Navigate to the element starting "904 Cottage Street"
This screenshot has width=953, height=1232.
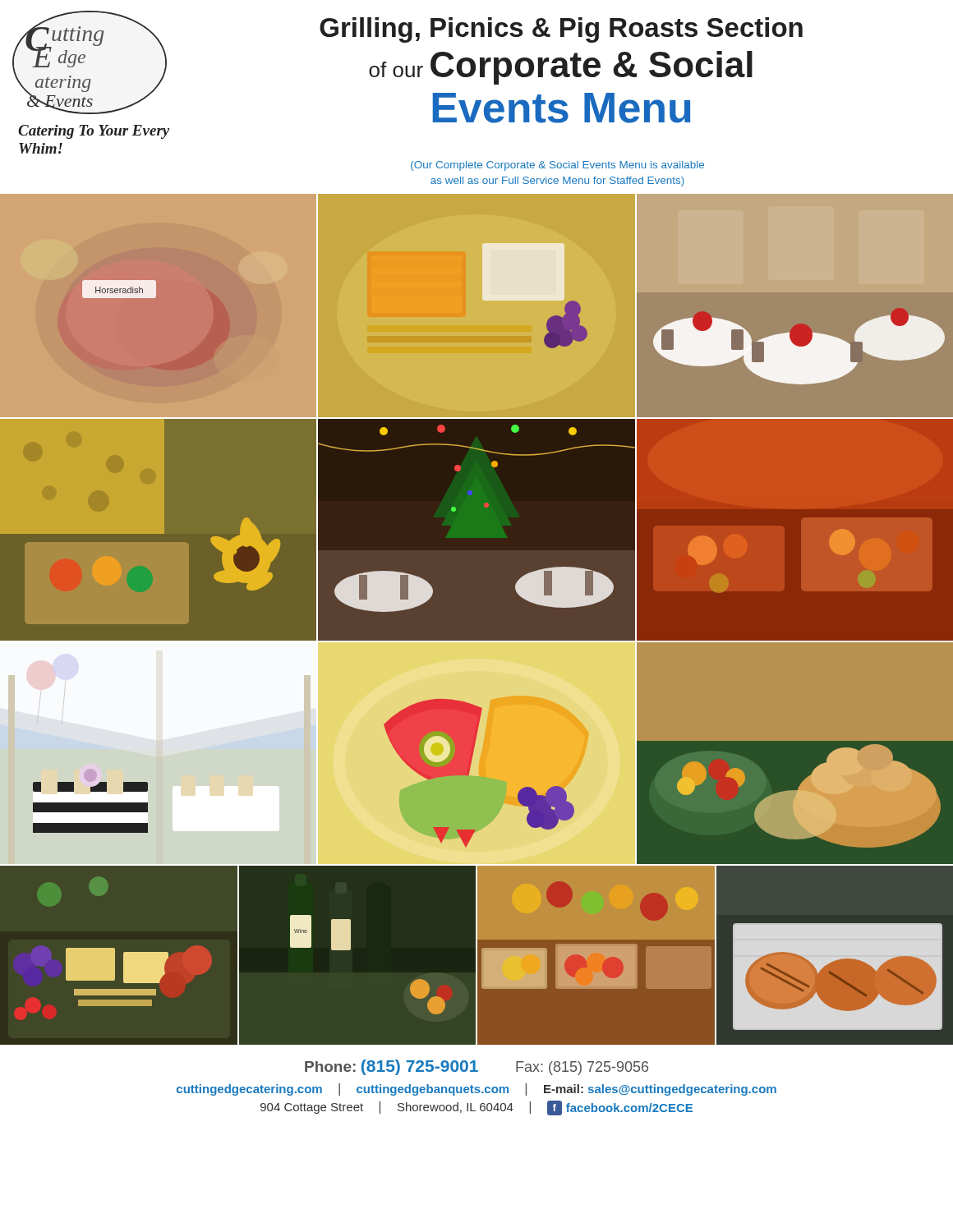(476, 1107)
